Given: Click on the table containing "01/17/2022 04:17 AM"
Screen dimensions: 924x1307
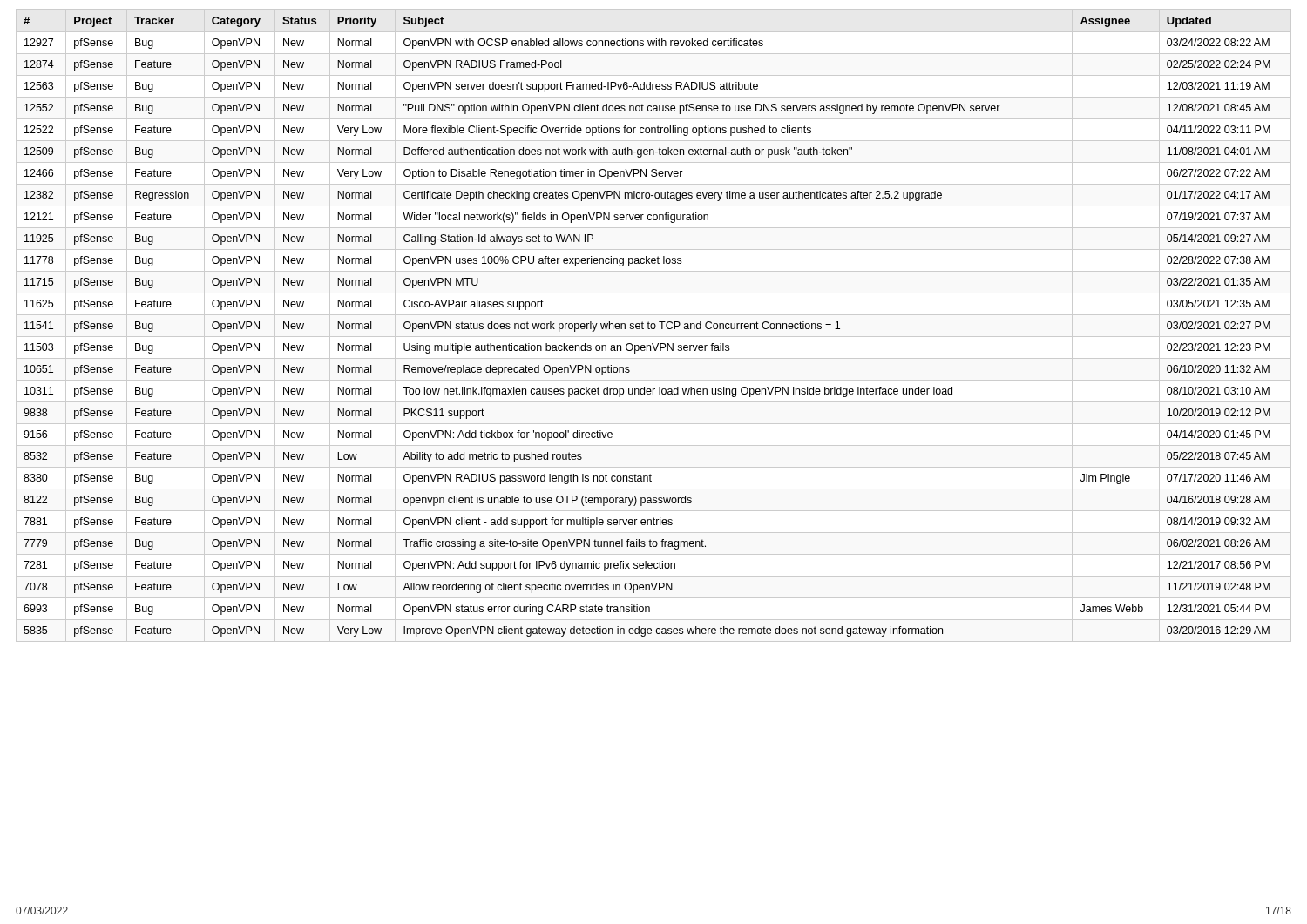Looking at the screenshot, I should tap(654, 325).
